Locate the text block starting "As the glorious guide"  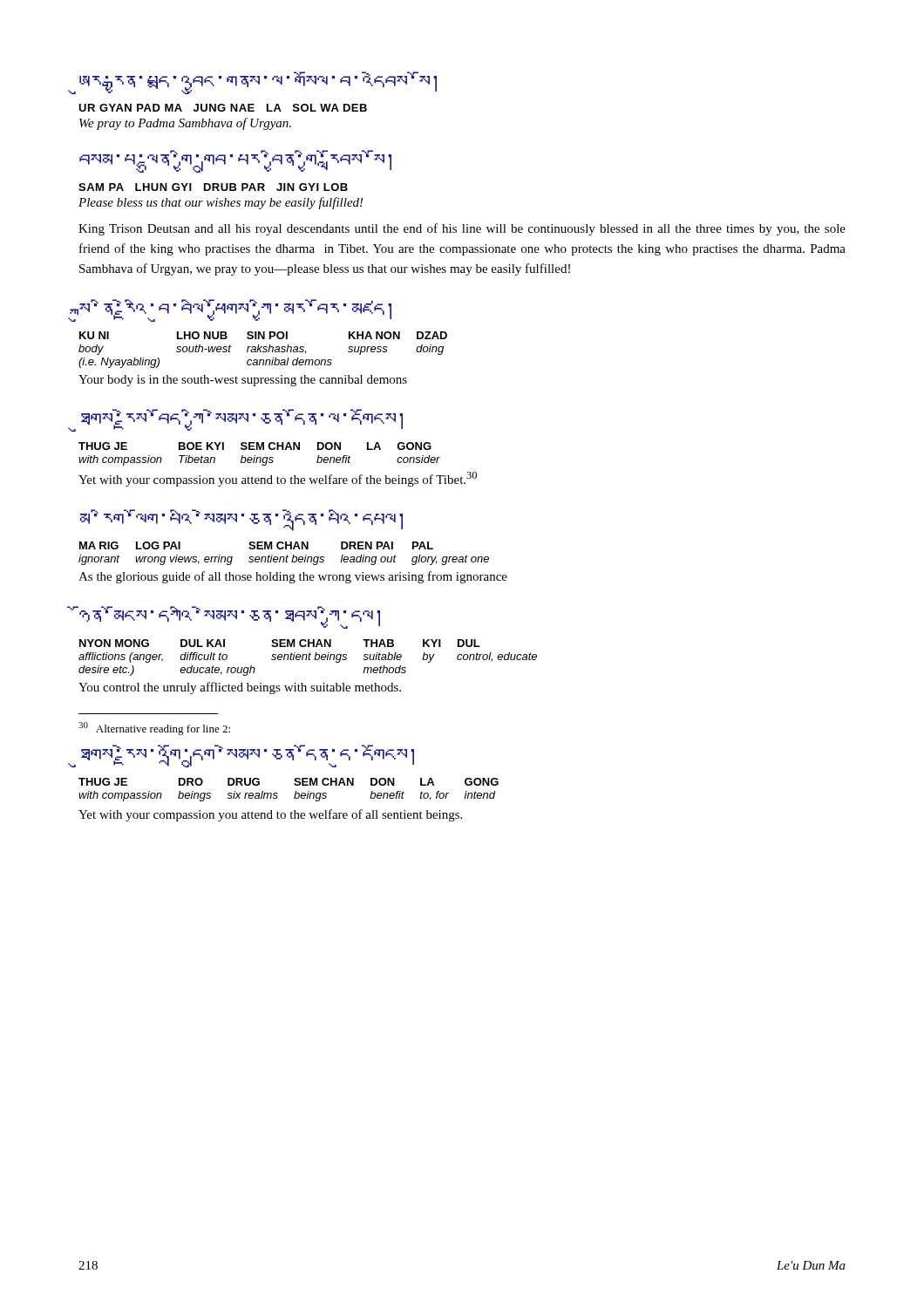(x=293, y=577)
